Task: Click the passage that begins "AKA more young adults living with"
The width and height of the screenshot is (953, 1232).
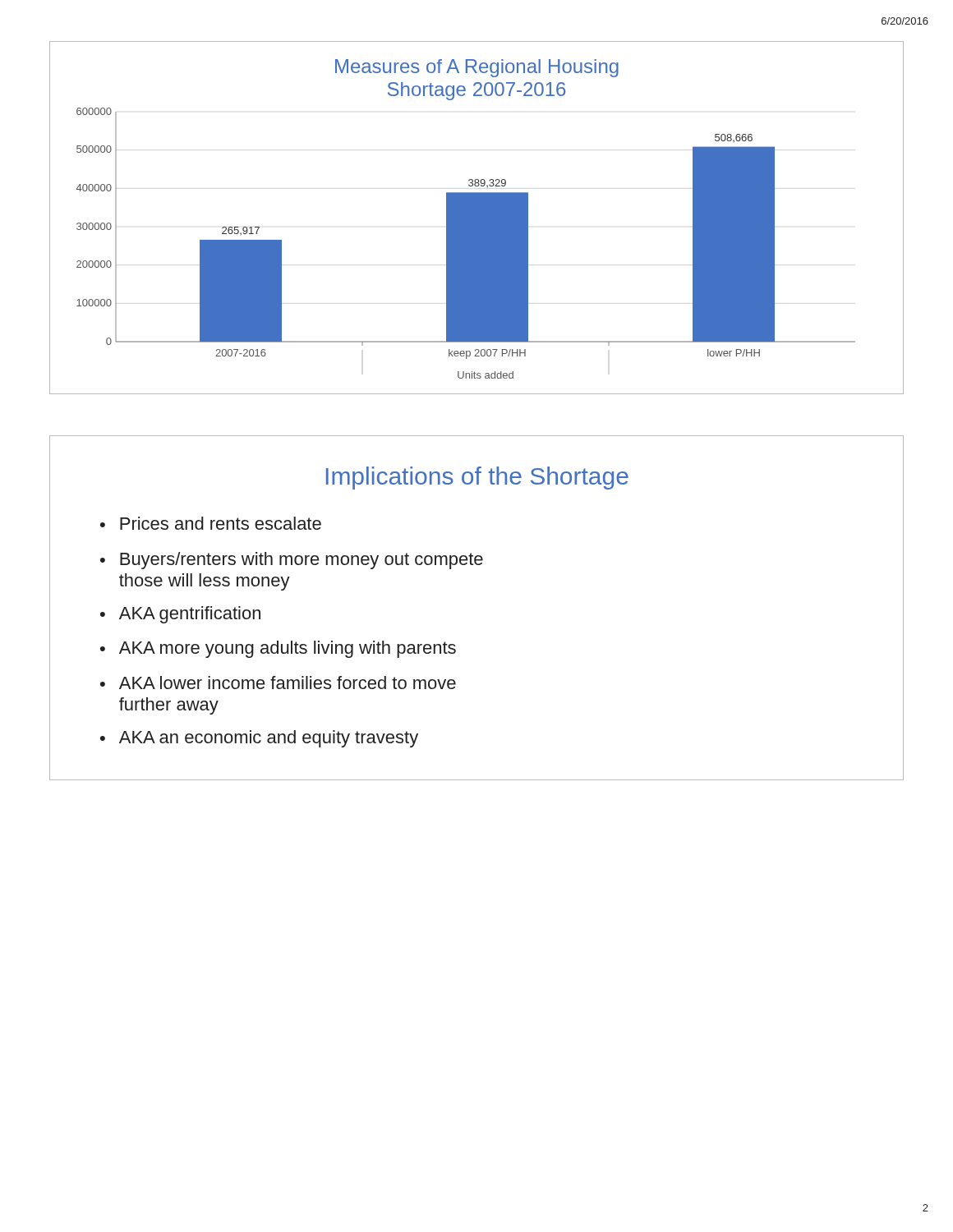Action: [288, 648]
